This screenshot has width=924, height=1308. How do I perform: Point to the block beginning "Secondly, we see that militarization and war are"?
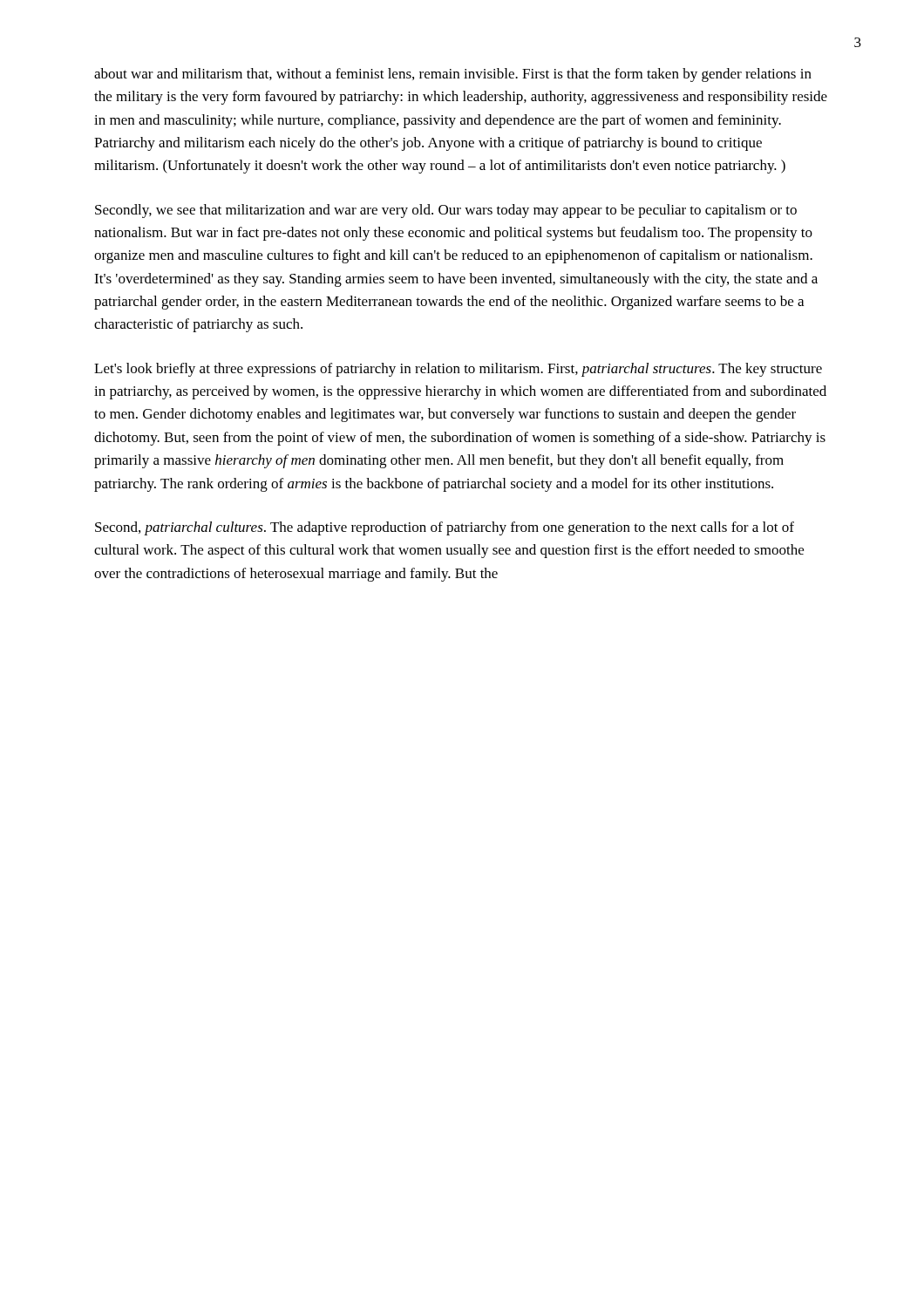(456, 267)
